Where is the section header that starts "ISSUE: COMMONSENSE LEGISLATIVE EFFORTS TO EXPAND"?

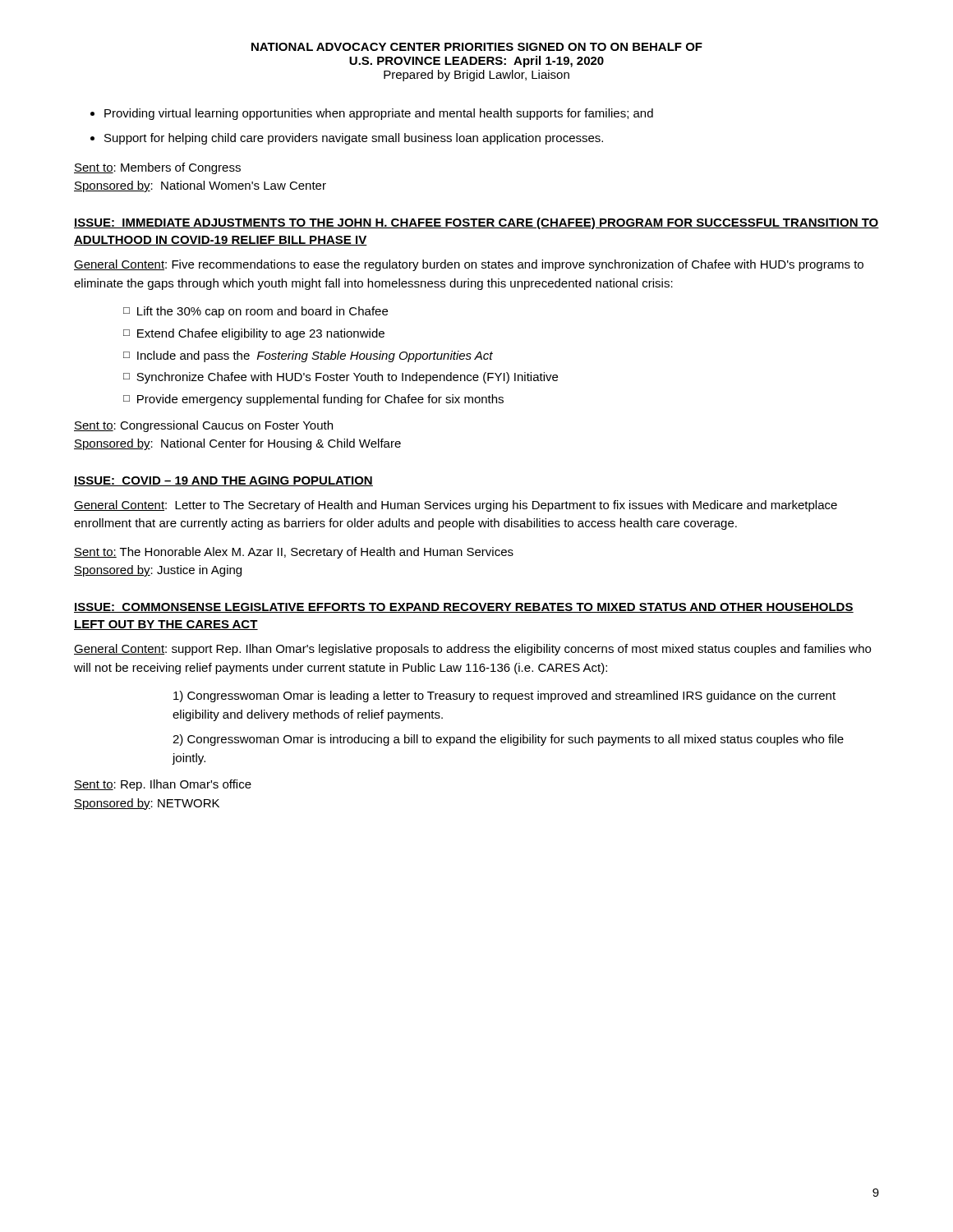476,615
